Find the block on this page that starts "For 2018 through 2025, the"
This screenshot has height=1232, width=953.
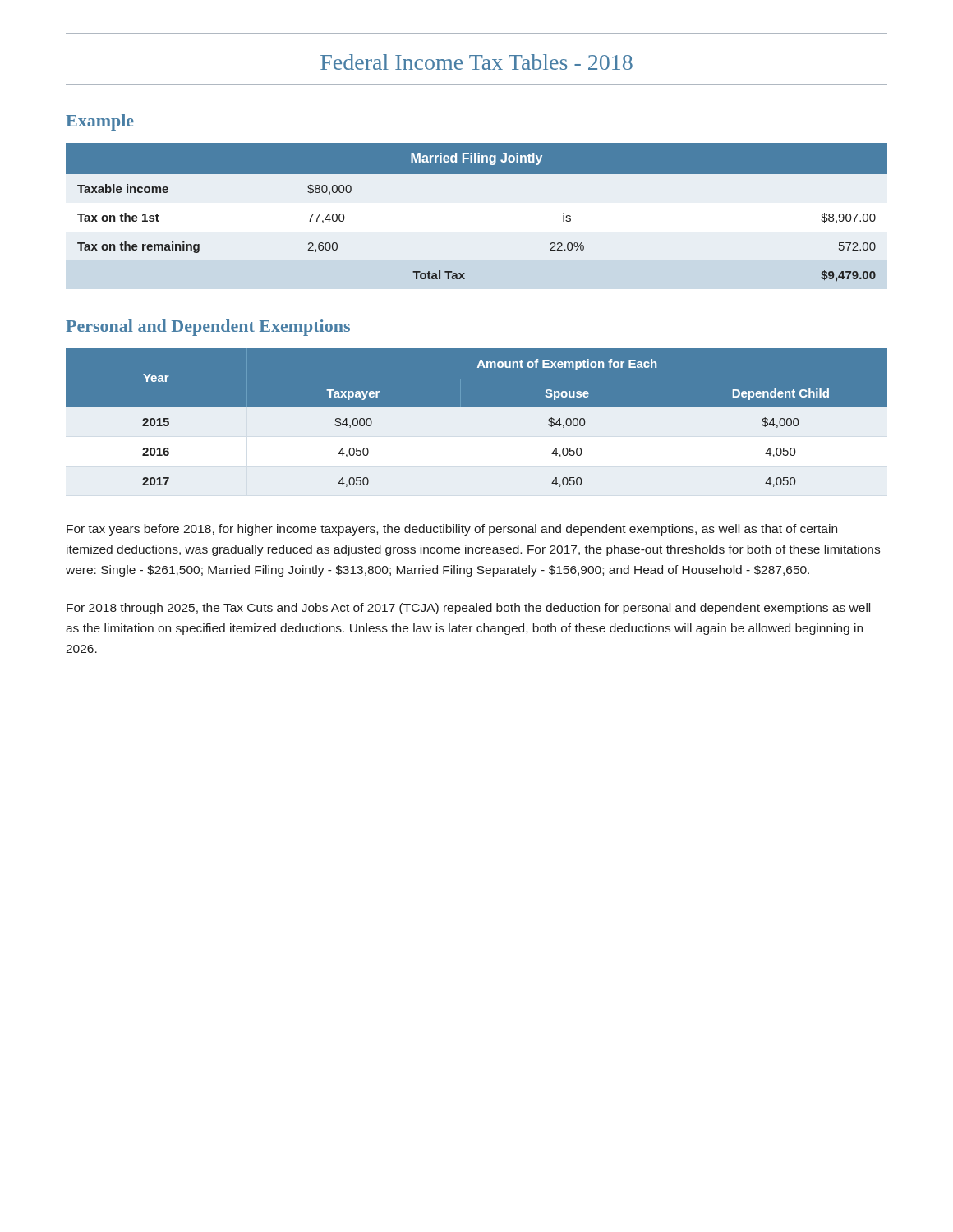click(476, 629)
